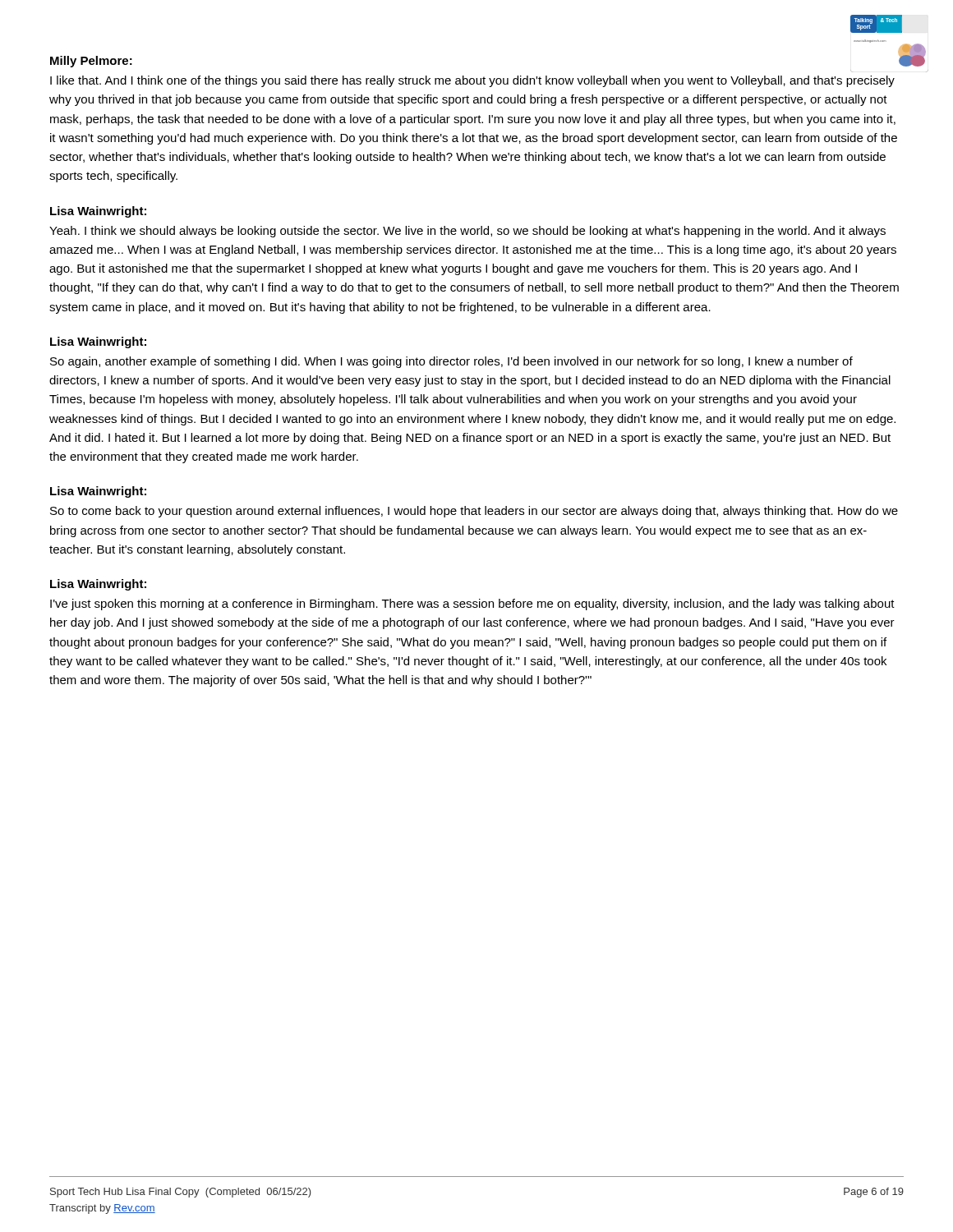
Task: Click the passage that begins "So to come back to your"
Action: coord(476,530)
